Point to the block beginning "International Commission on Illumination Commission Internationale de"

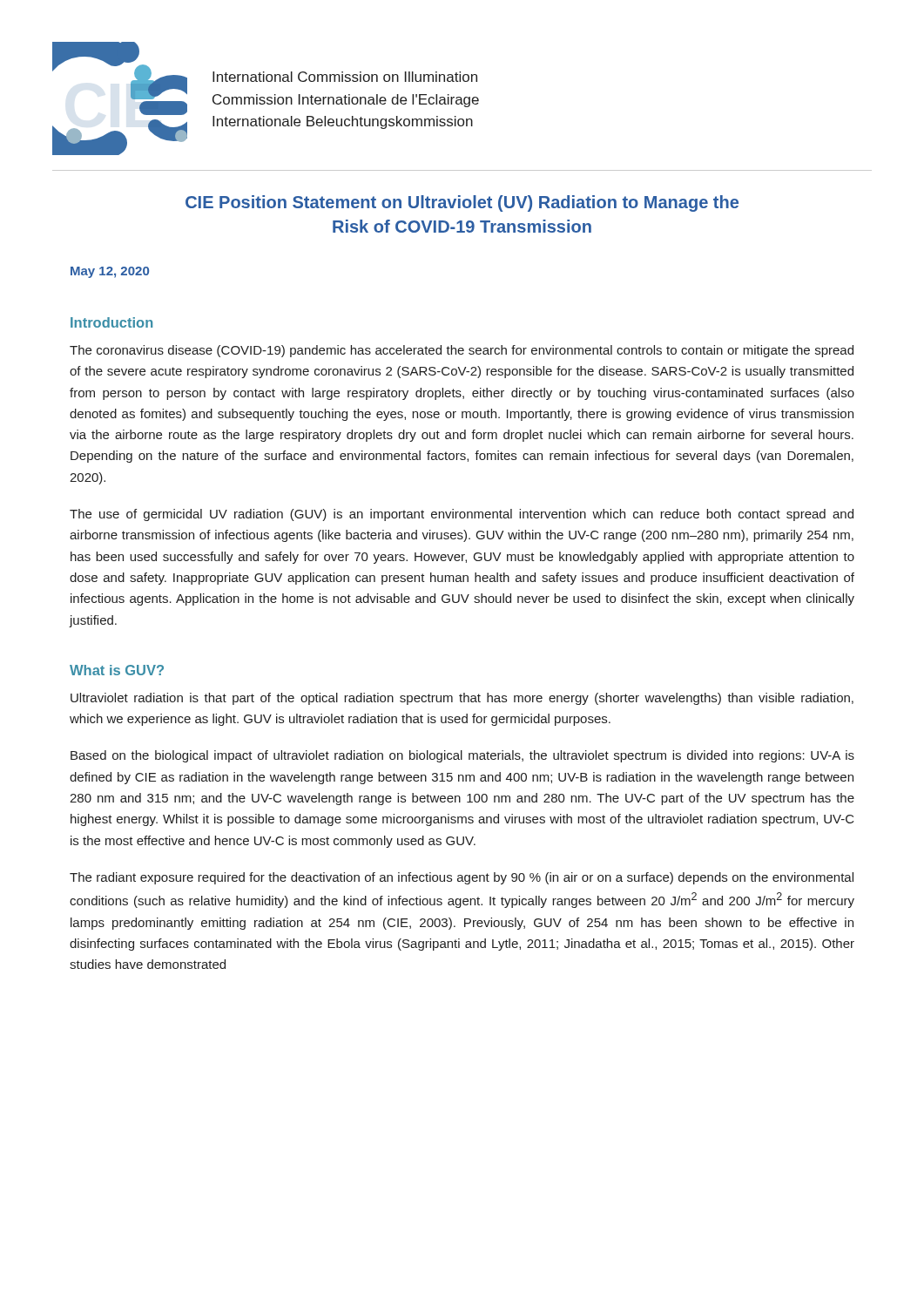coord(346,99)
